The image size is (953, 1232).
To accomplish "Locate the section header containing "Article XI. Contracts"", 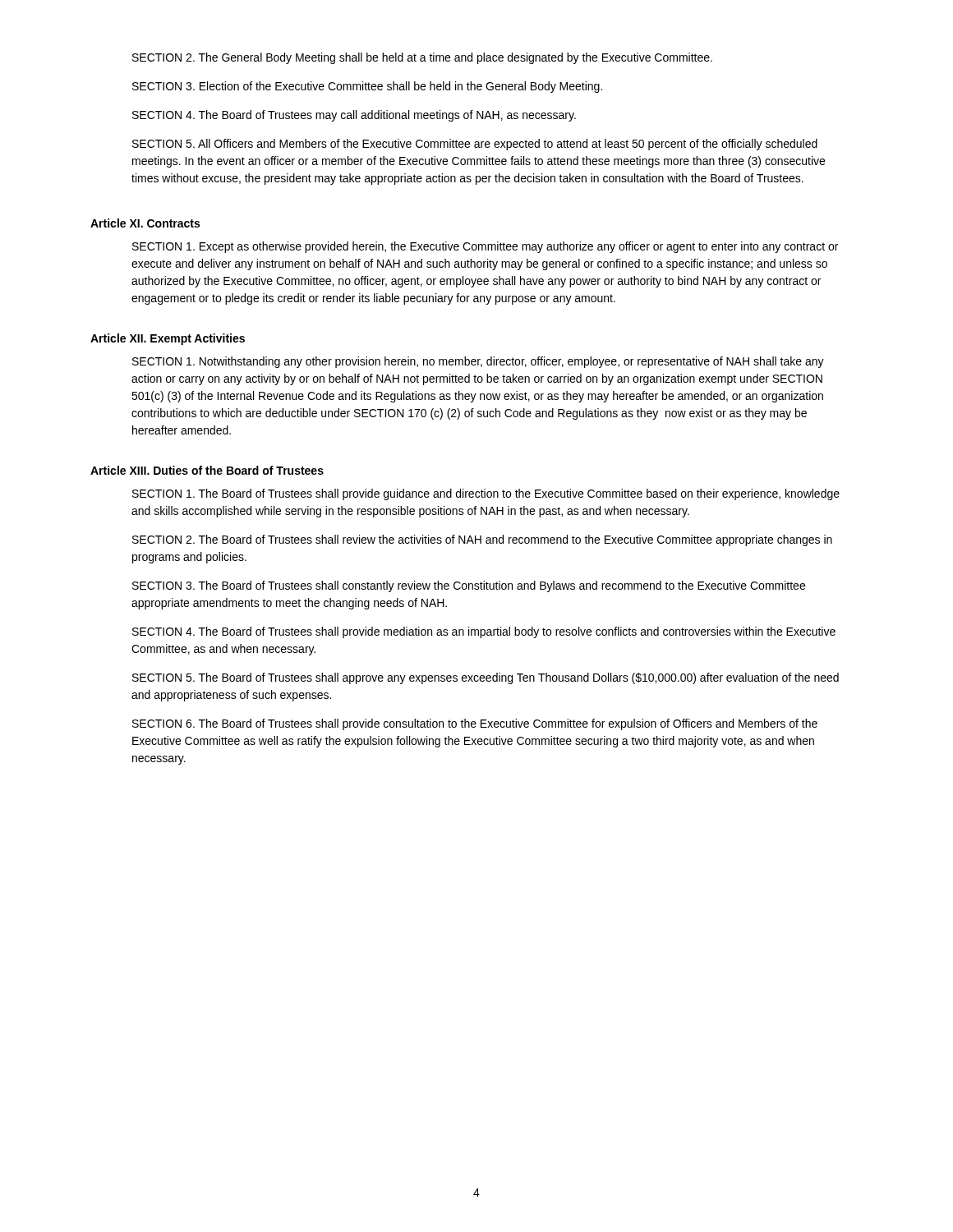I will coord(145,223).
